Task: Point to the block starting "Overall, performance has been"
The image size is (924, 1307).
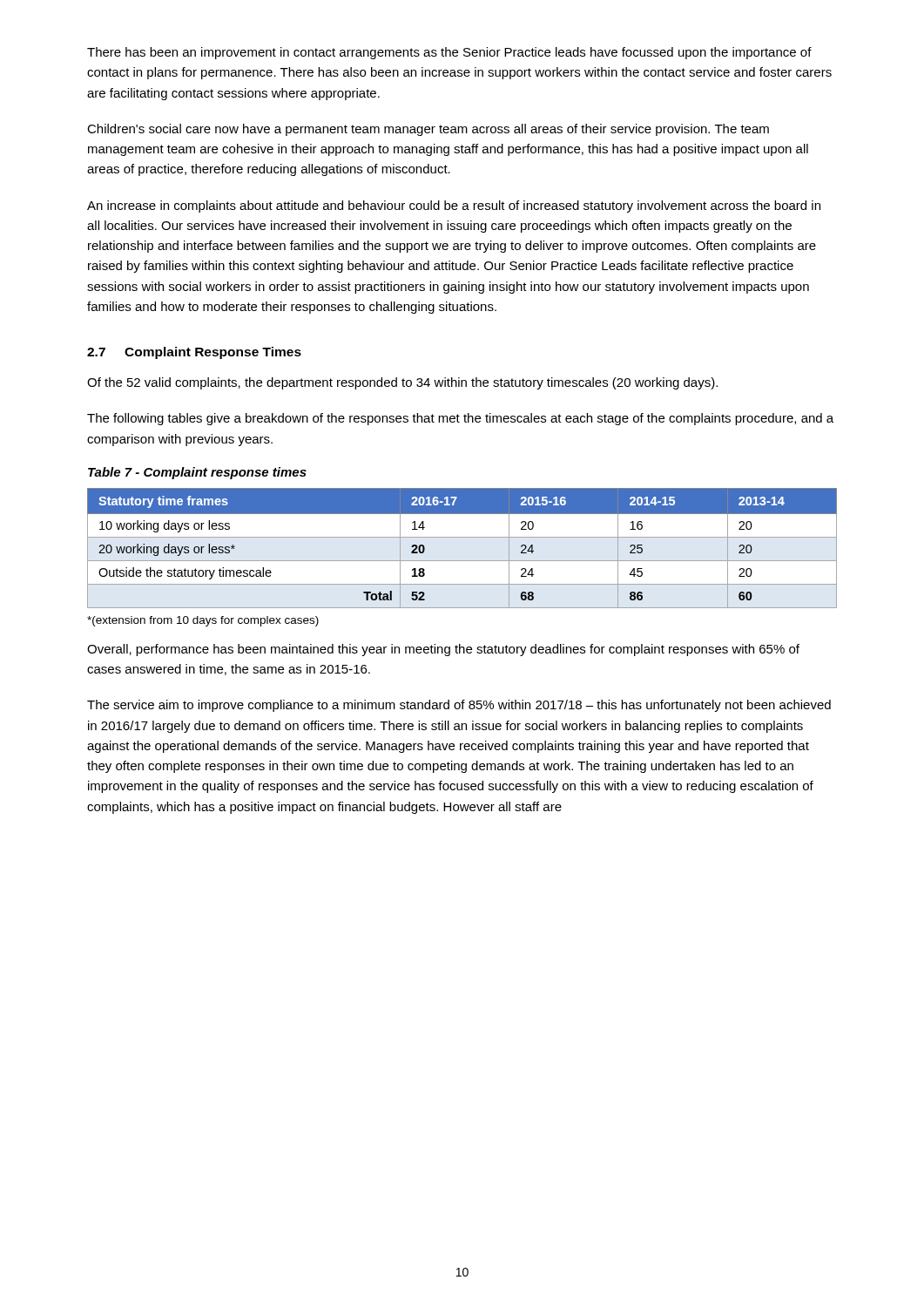Action: [x=443, y=659]
